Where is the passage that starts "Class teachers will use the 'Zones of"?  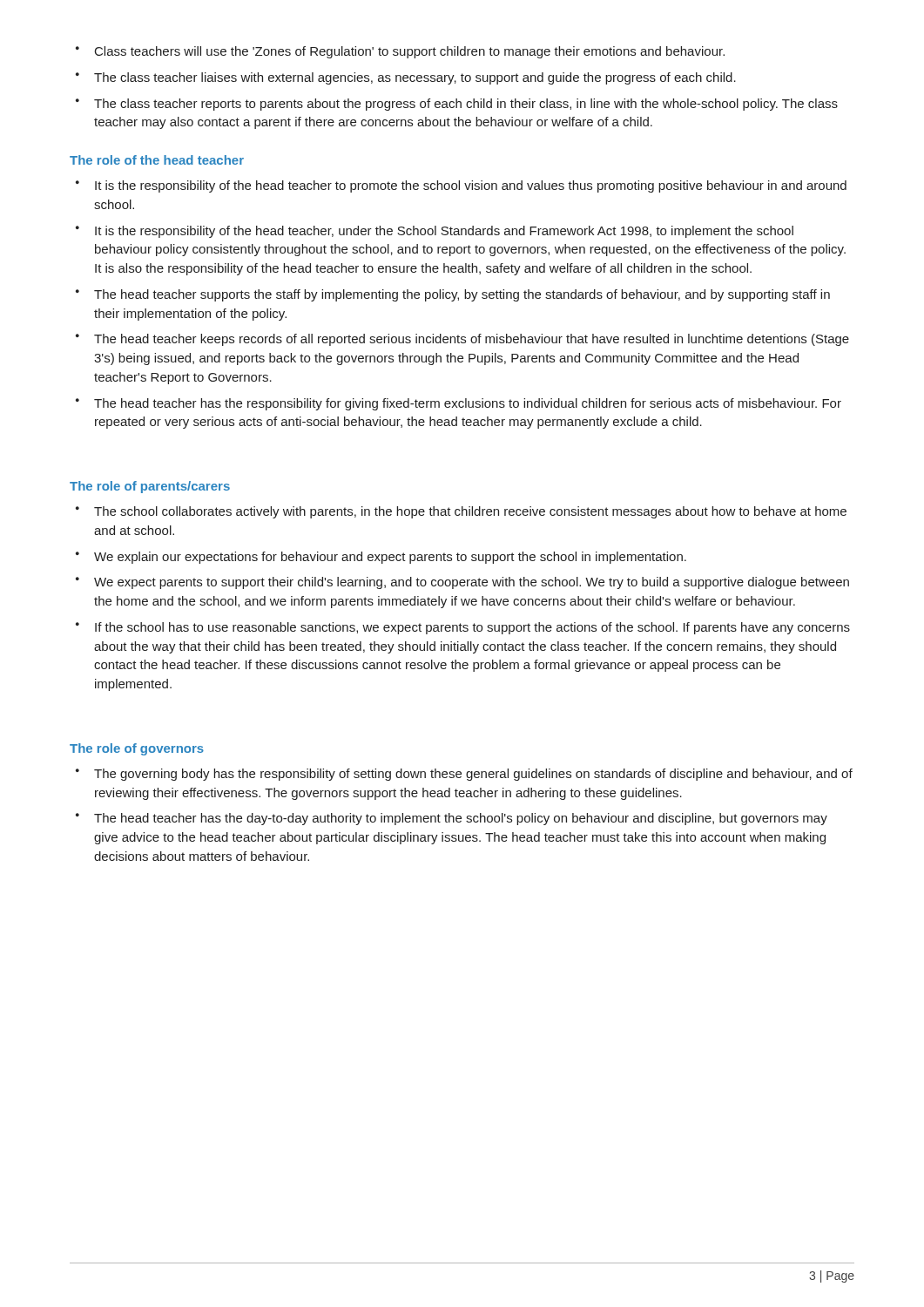[x=462, y=51]
